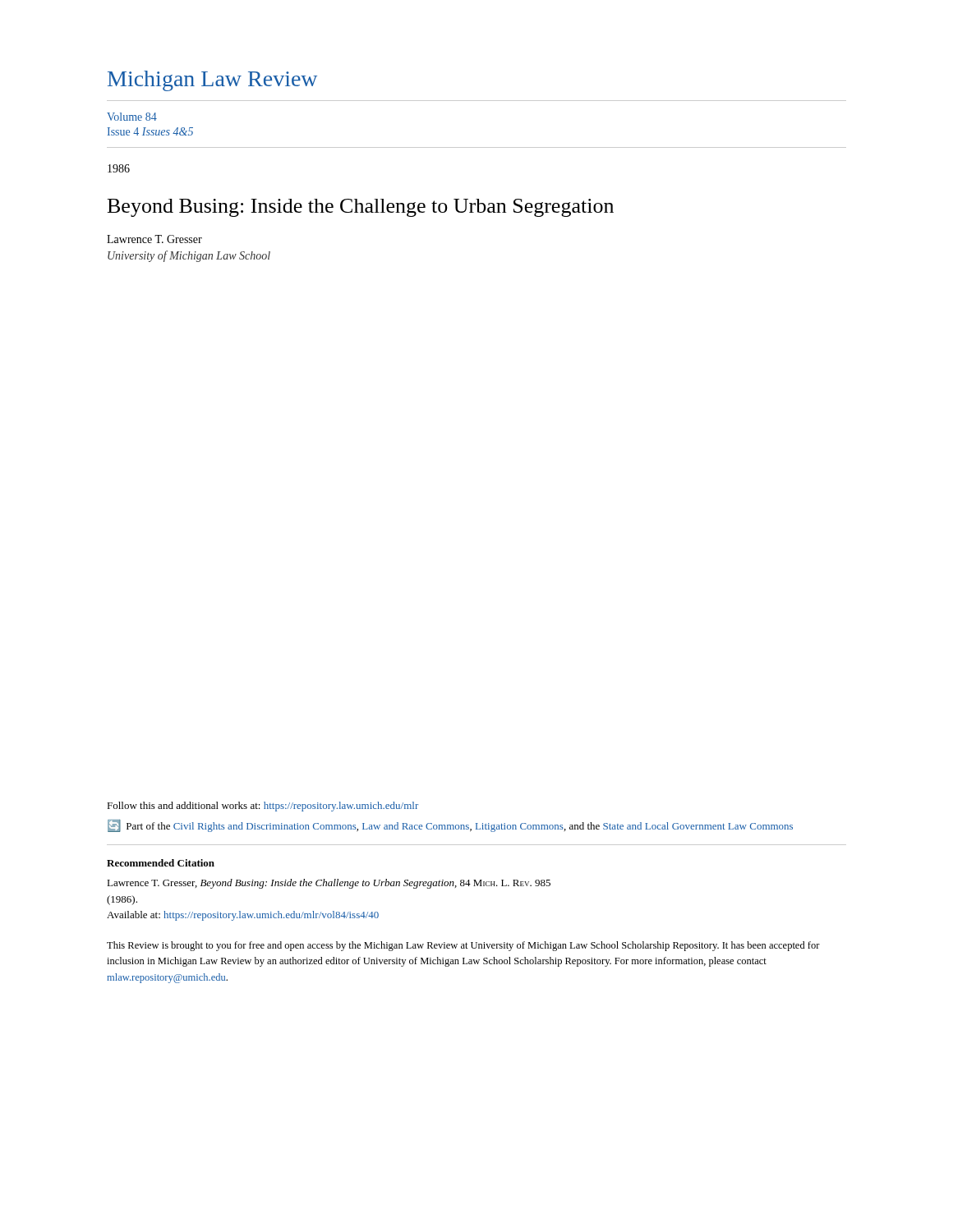Viewport: 953px width, 1232px height.
Task: Locate the block of text that opens with "Lawrence T. Gresser, Beyond"
Action: [x=329, y=884]
